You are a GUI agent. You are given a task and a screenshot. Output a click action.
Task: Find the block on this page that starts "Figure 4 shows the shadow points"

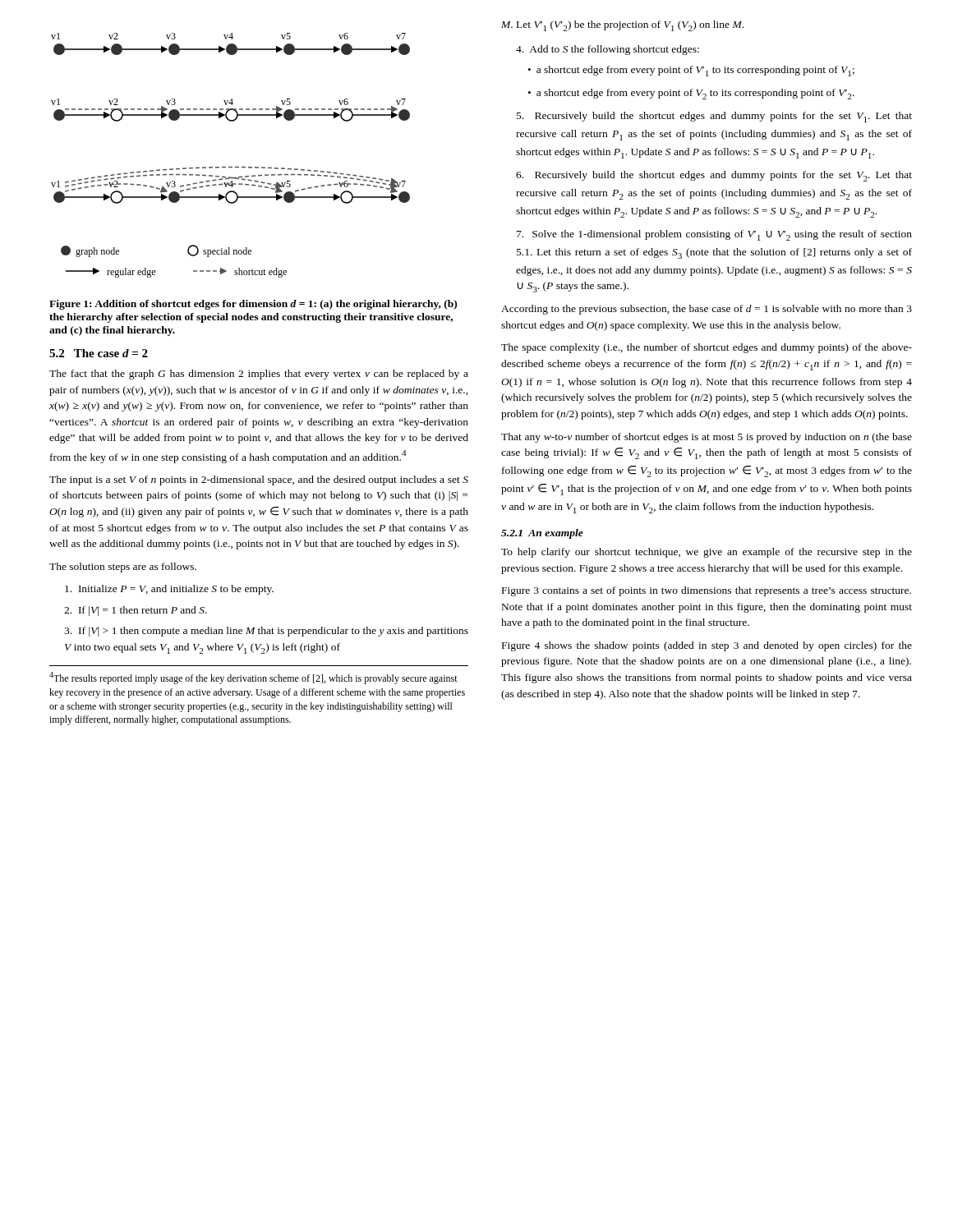click(707, 669)
